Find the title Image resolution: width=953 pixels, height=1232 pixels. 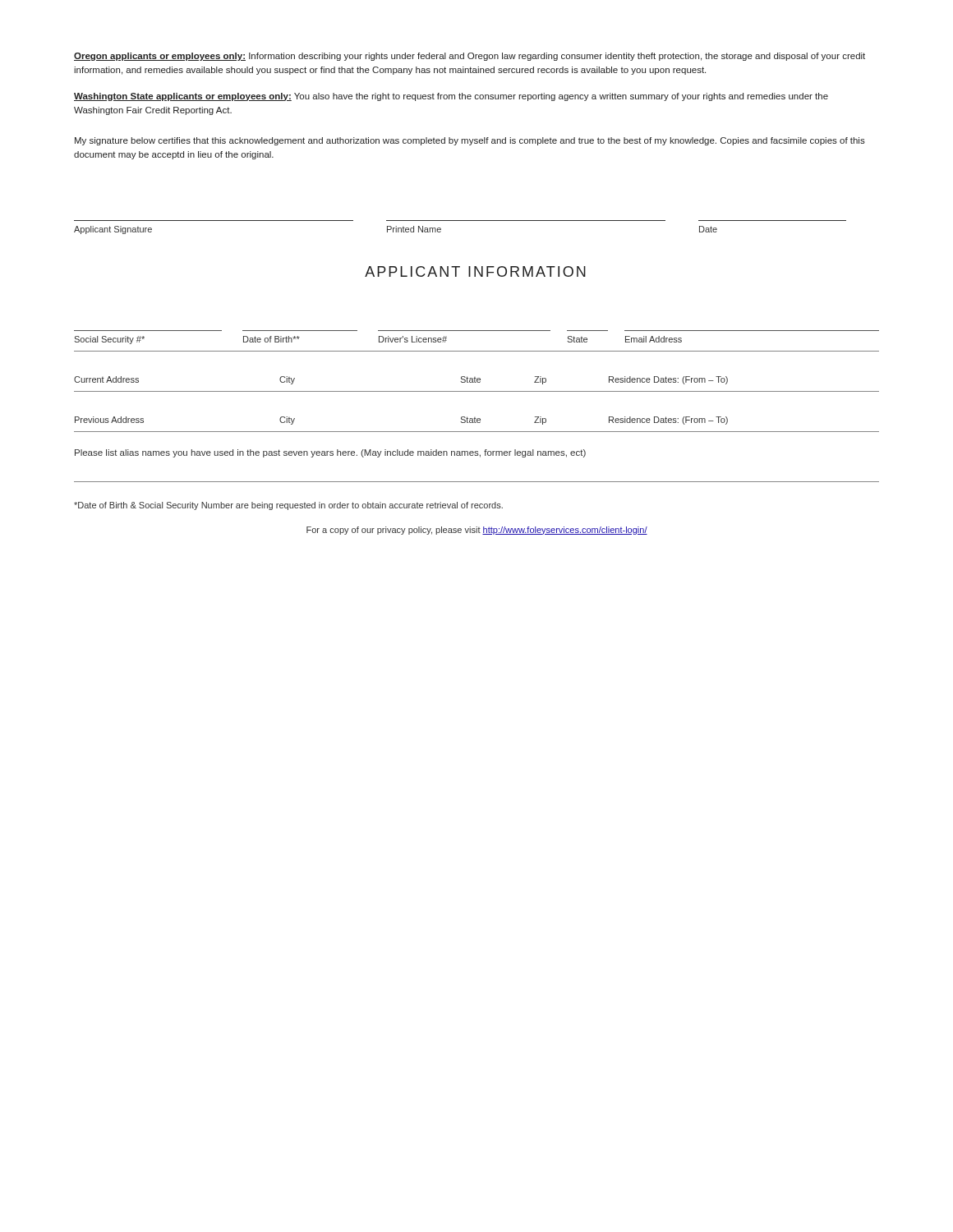click(x=476, y=271)
